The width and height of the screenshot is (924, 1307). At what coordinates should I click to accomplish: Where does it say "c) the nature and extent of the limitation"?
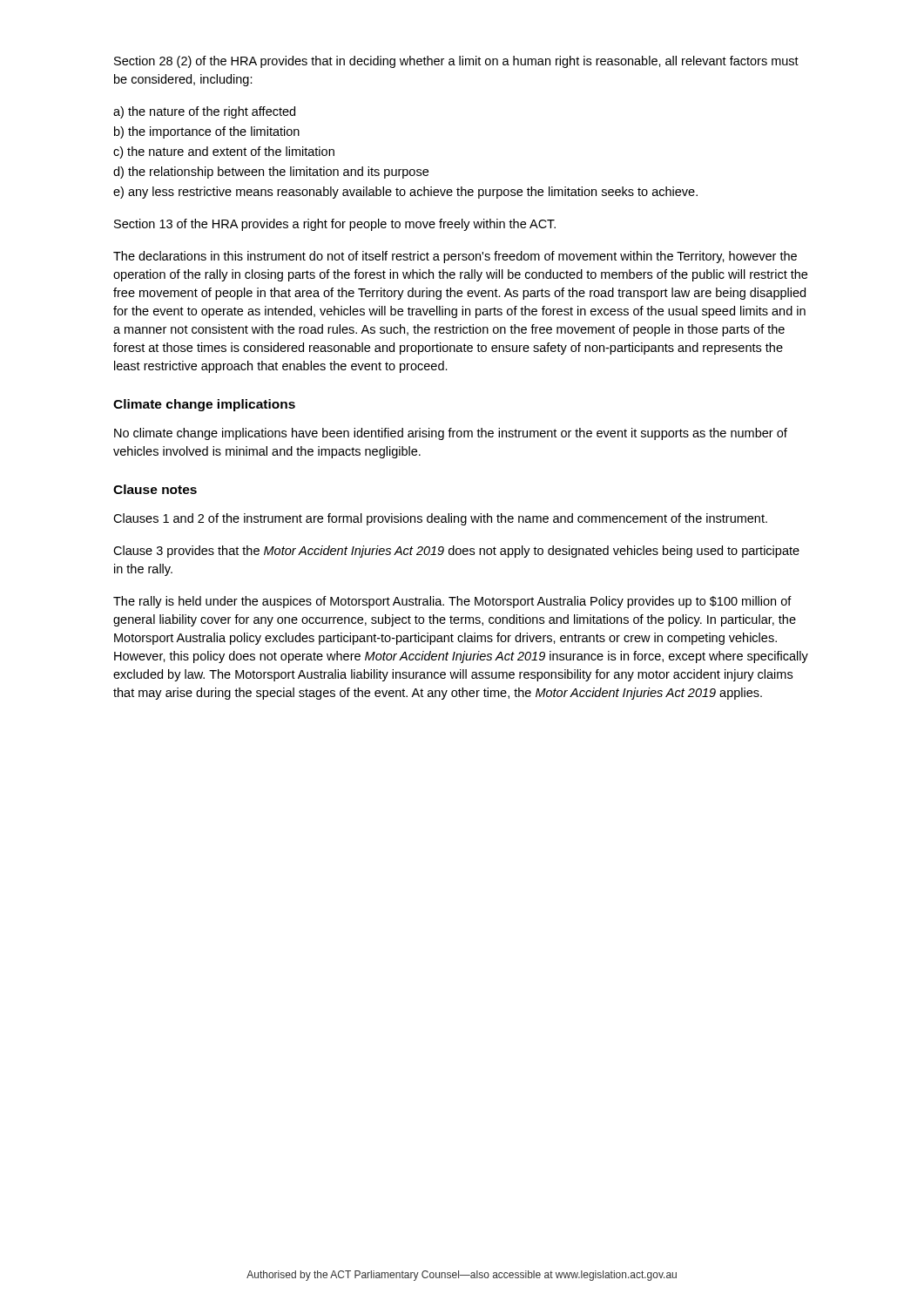click(224, 152)
